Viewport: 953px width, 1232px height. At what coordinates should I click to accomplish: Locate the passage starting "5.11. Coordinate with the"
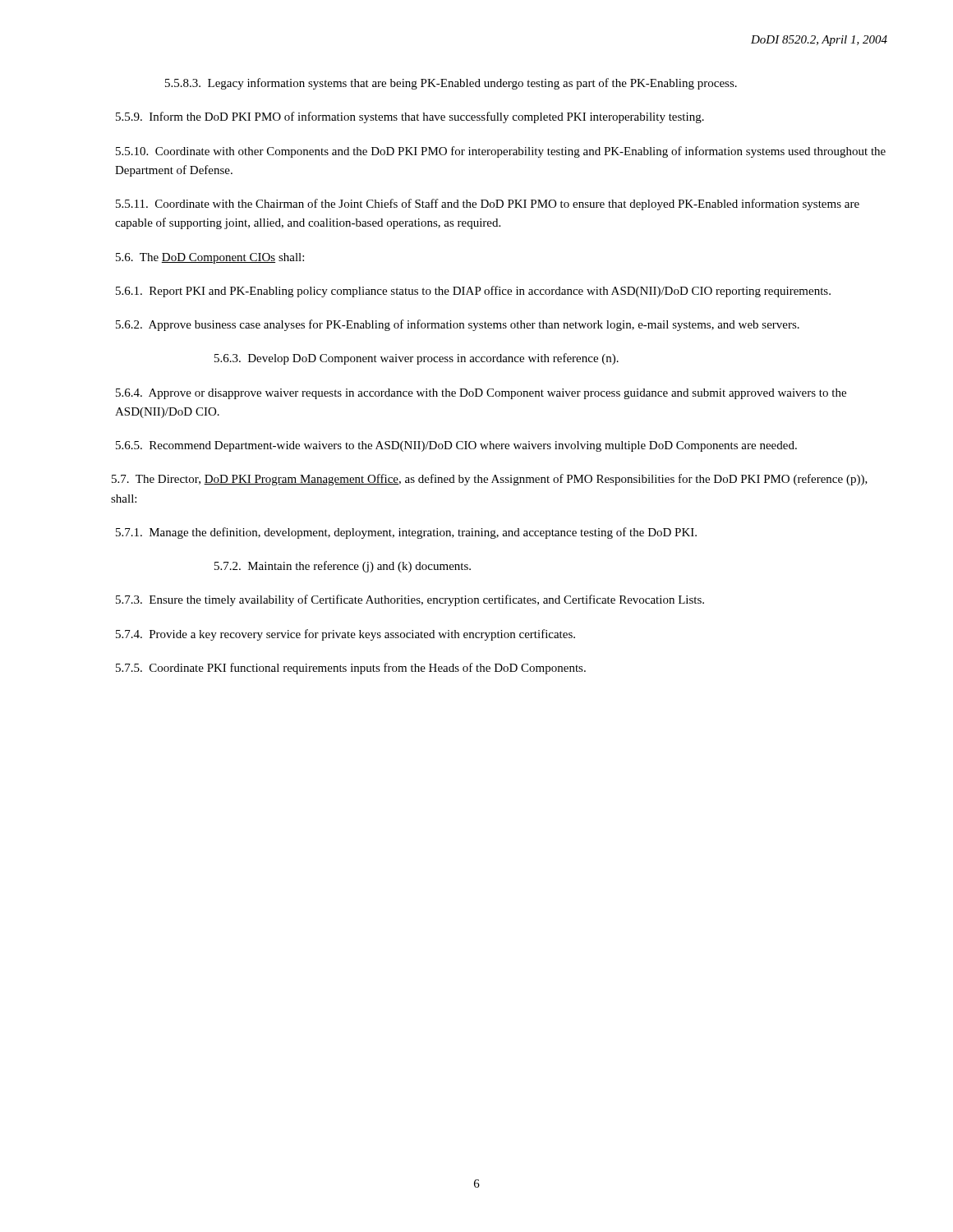pyautogui.click(x=487, y=213)
